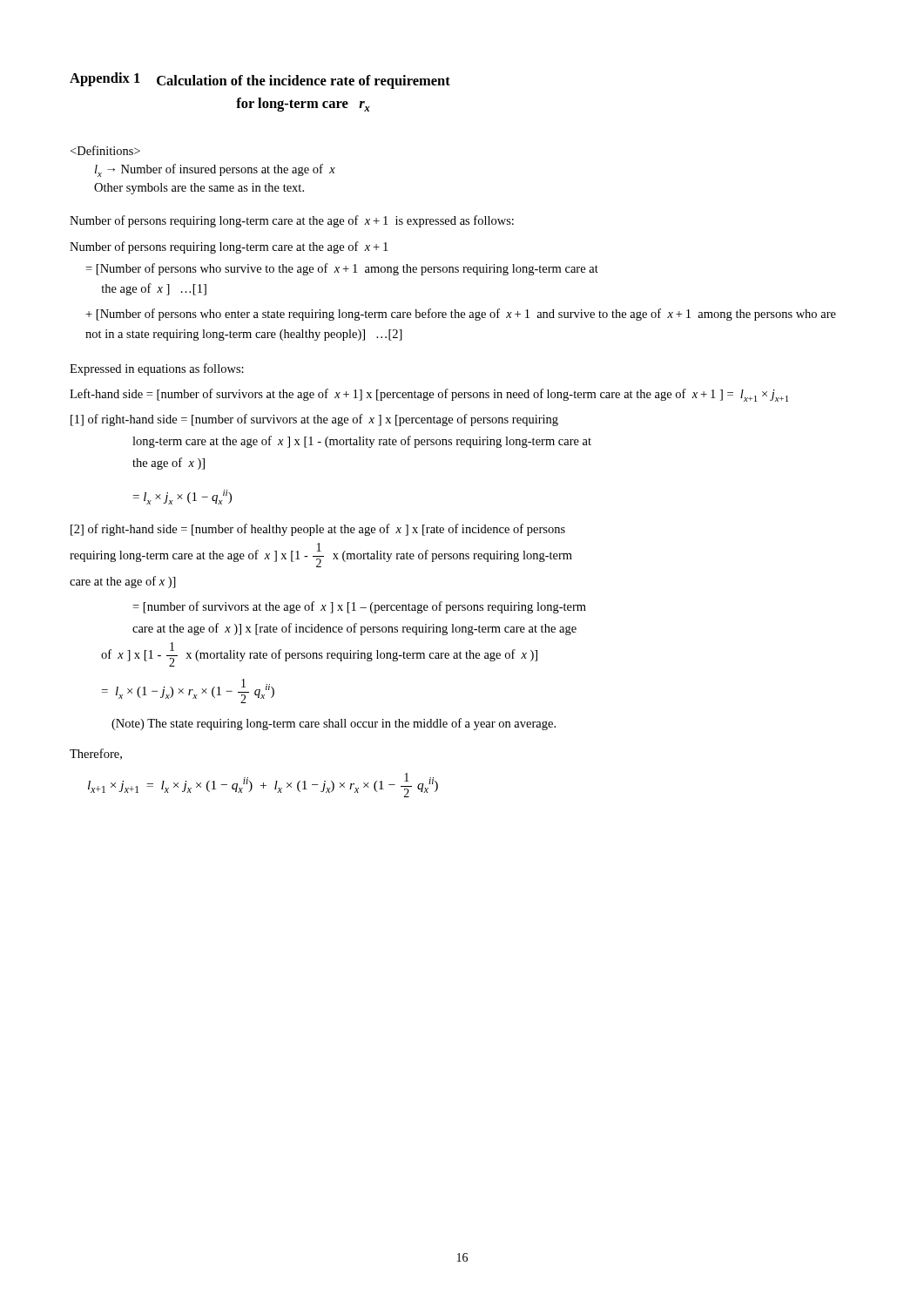The width and height of the screenshot is (924, 1307).
Task: Select the passage starting "= lx × (1 − jx)"
Action: (188, 692)
